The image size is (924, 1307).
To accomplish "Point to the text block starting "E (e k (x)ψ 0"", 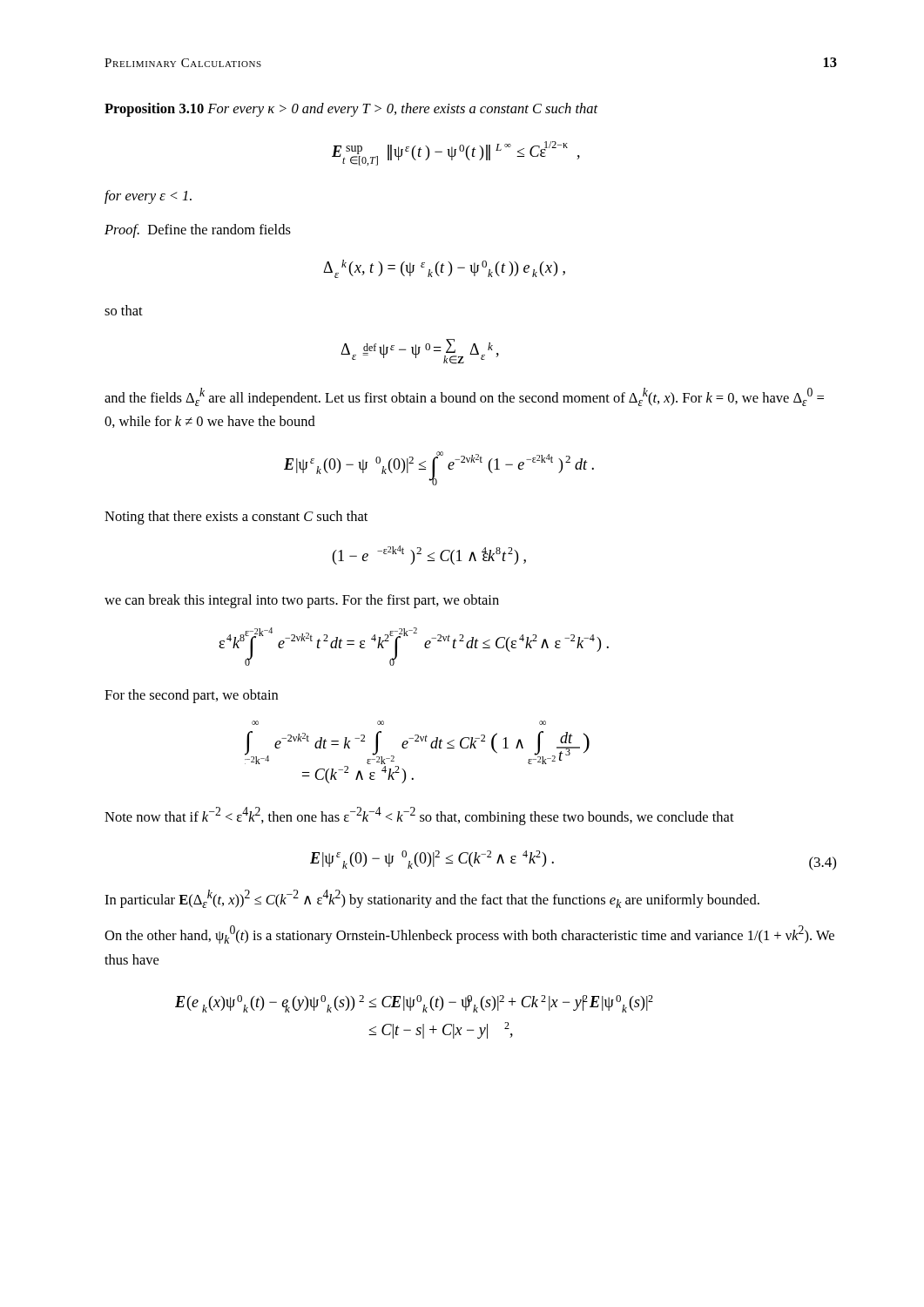I will tap(471, 1012).
